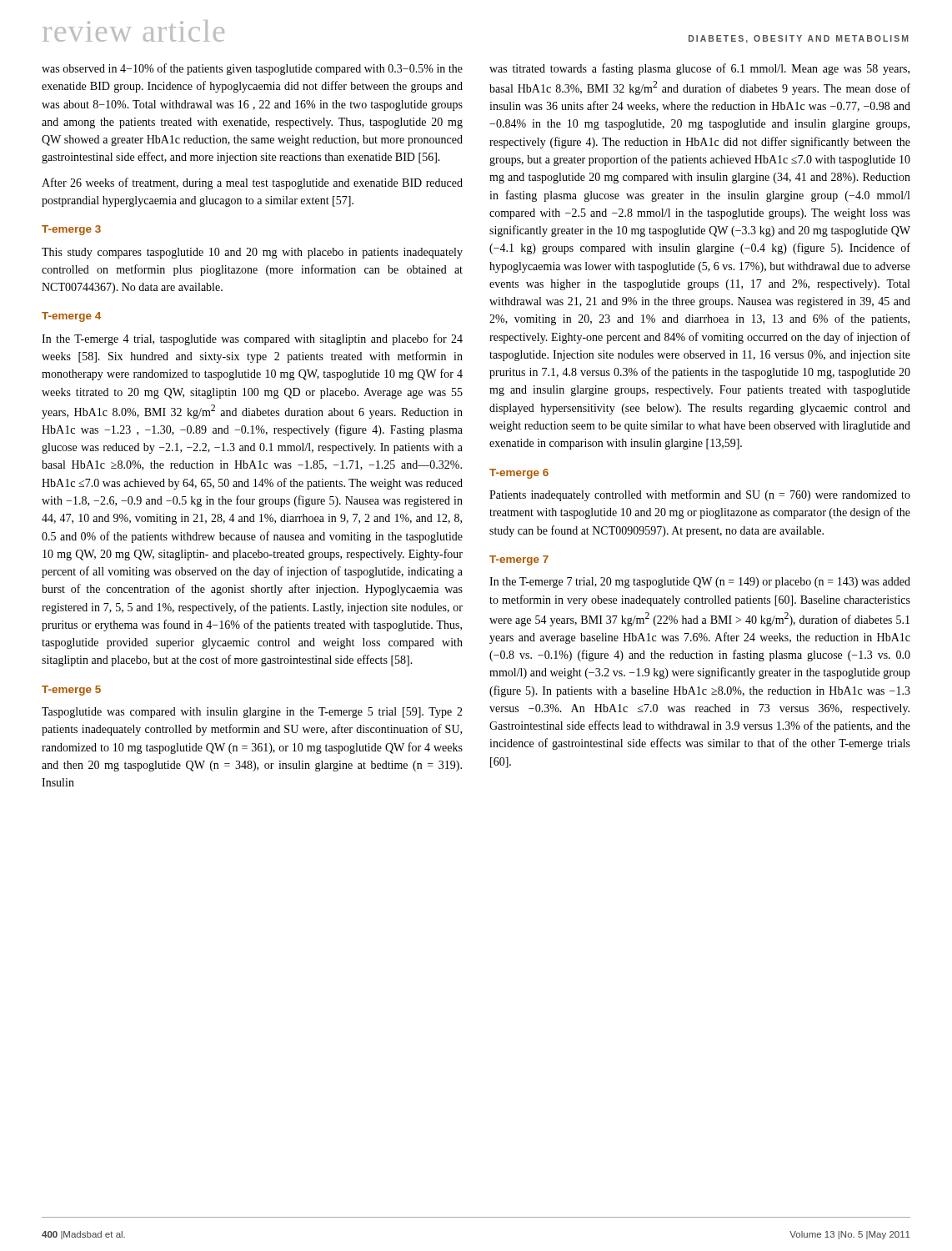
Task: Click on the section header that says "T-emerge 5"
Action: [x=71, y=689]
